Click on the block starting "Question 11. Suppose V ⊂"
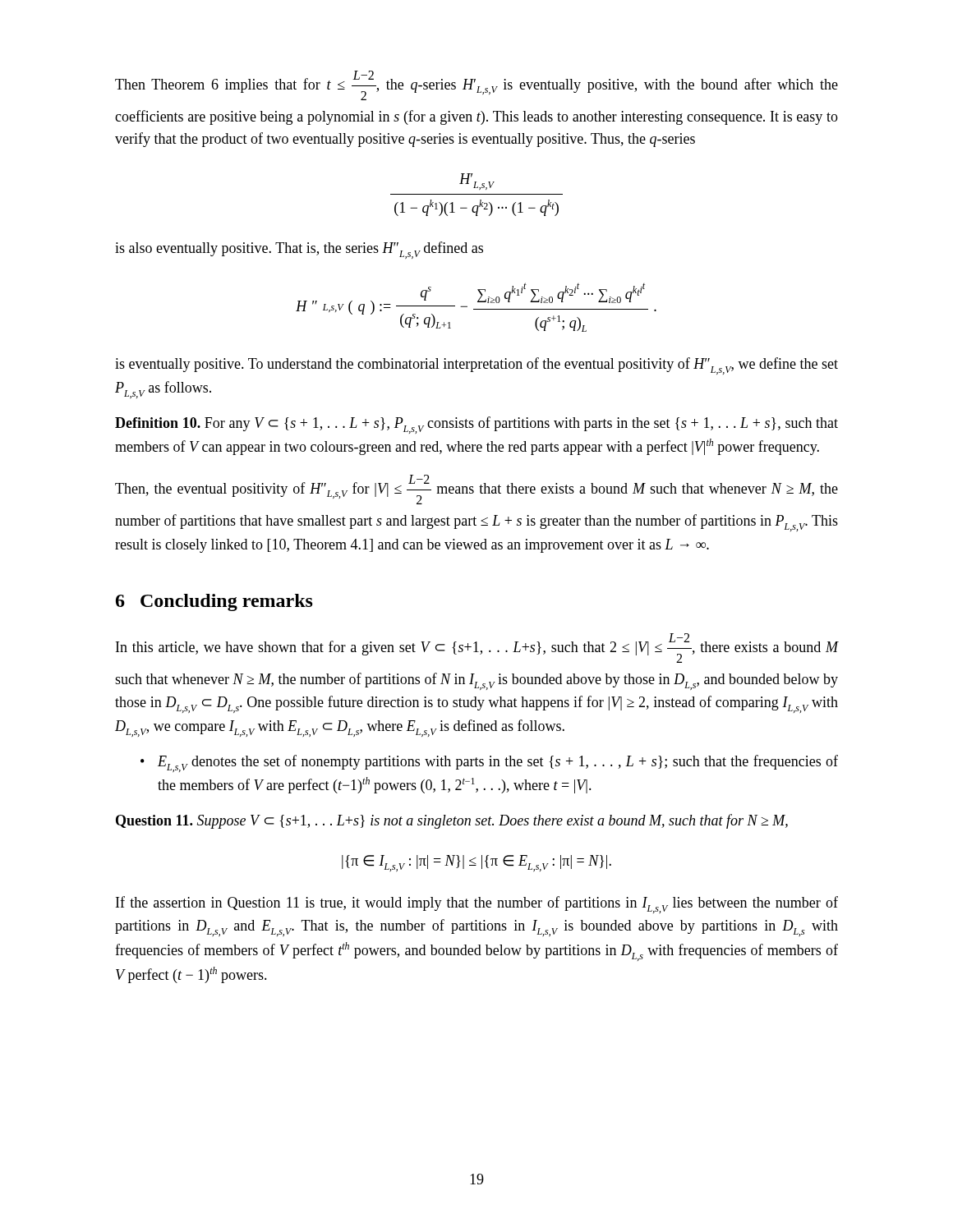Viewport: 953px width, 1232px height. pyautogui.click(x=452, y=821)
